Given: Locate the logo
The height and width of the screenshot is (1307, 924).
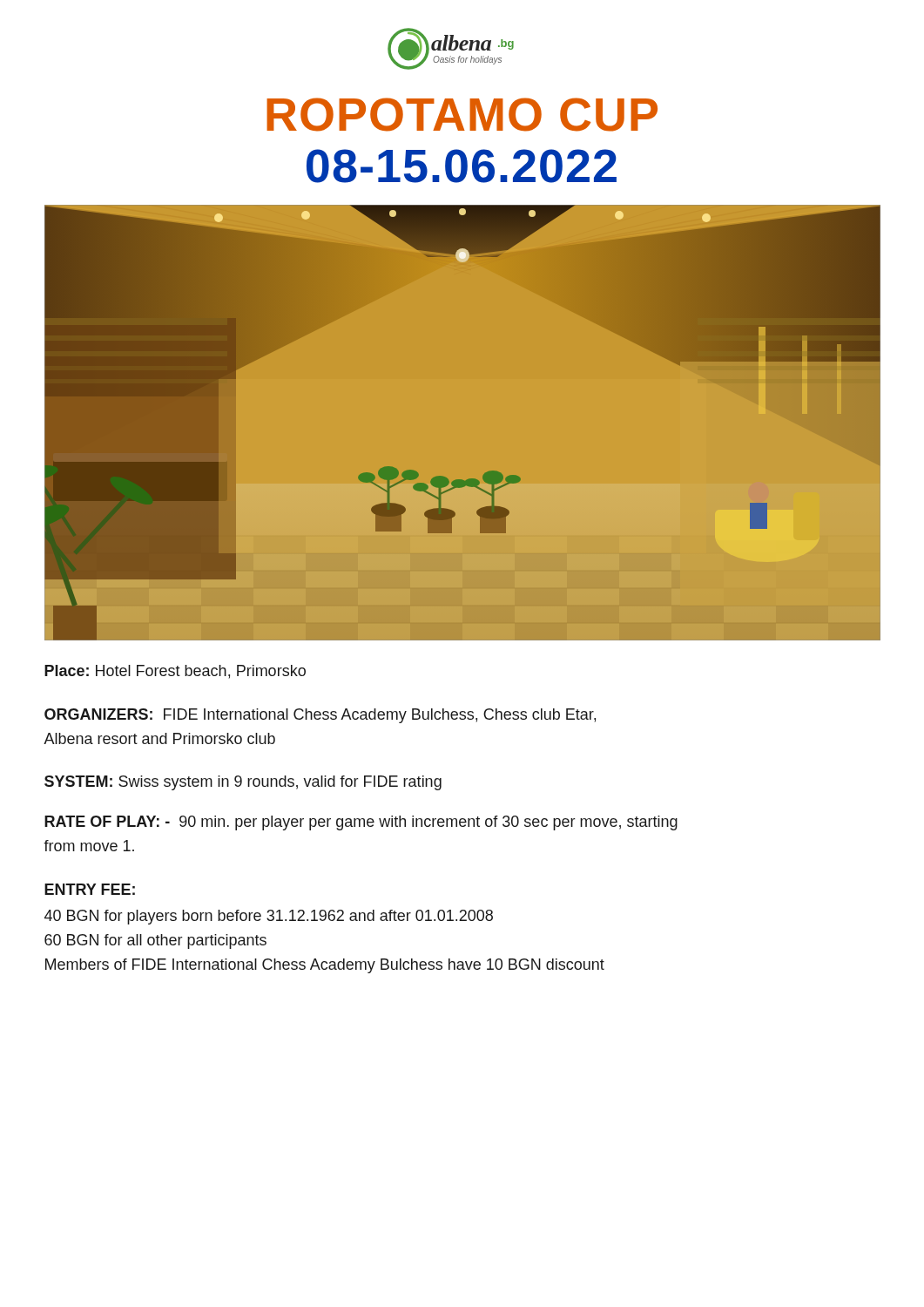Looking at the screenshot, I should [462, 43].
